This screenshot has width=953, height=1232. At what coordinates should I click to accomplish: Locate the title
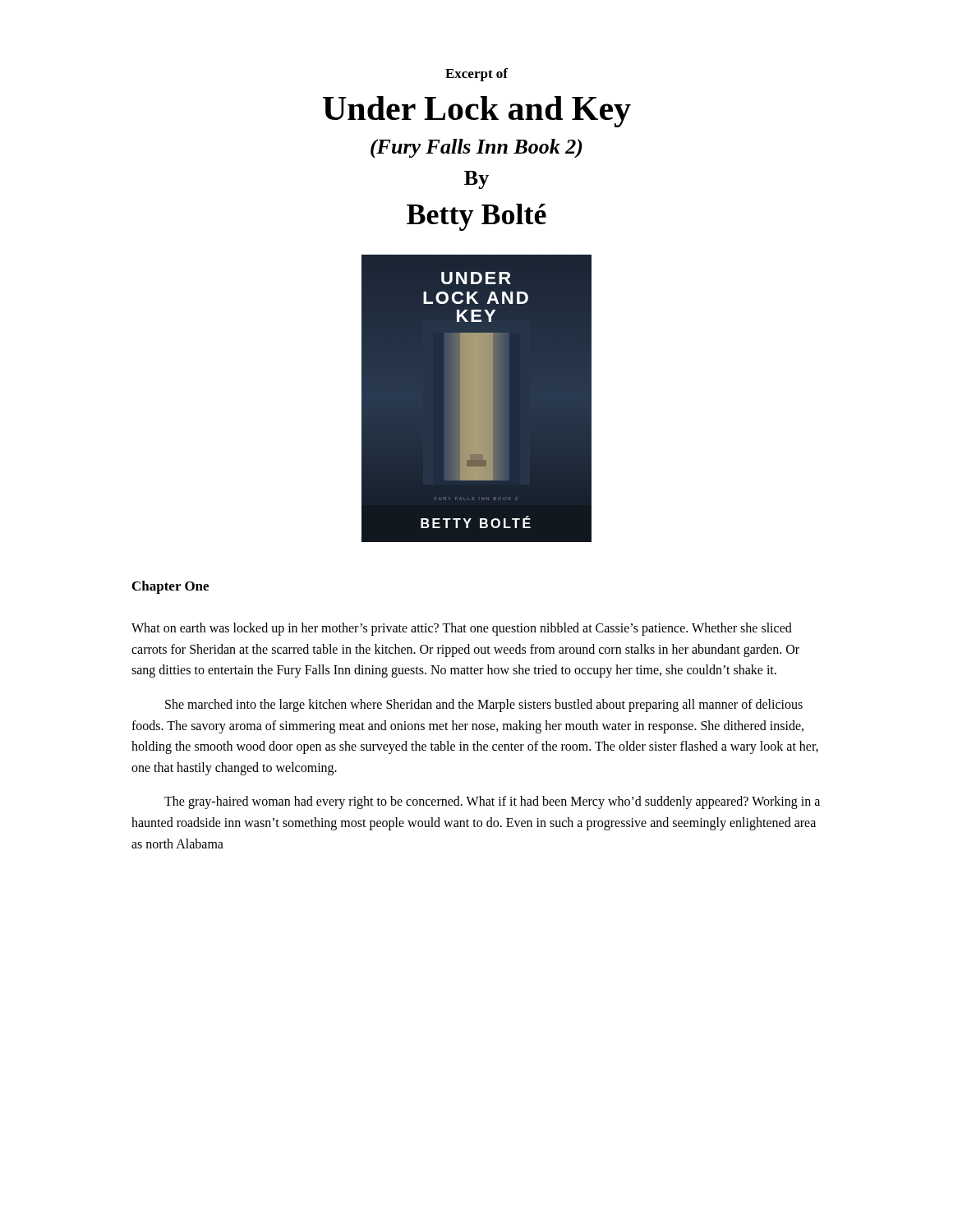click(476, 149)
